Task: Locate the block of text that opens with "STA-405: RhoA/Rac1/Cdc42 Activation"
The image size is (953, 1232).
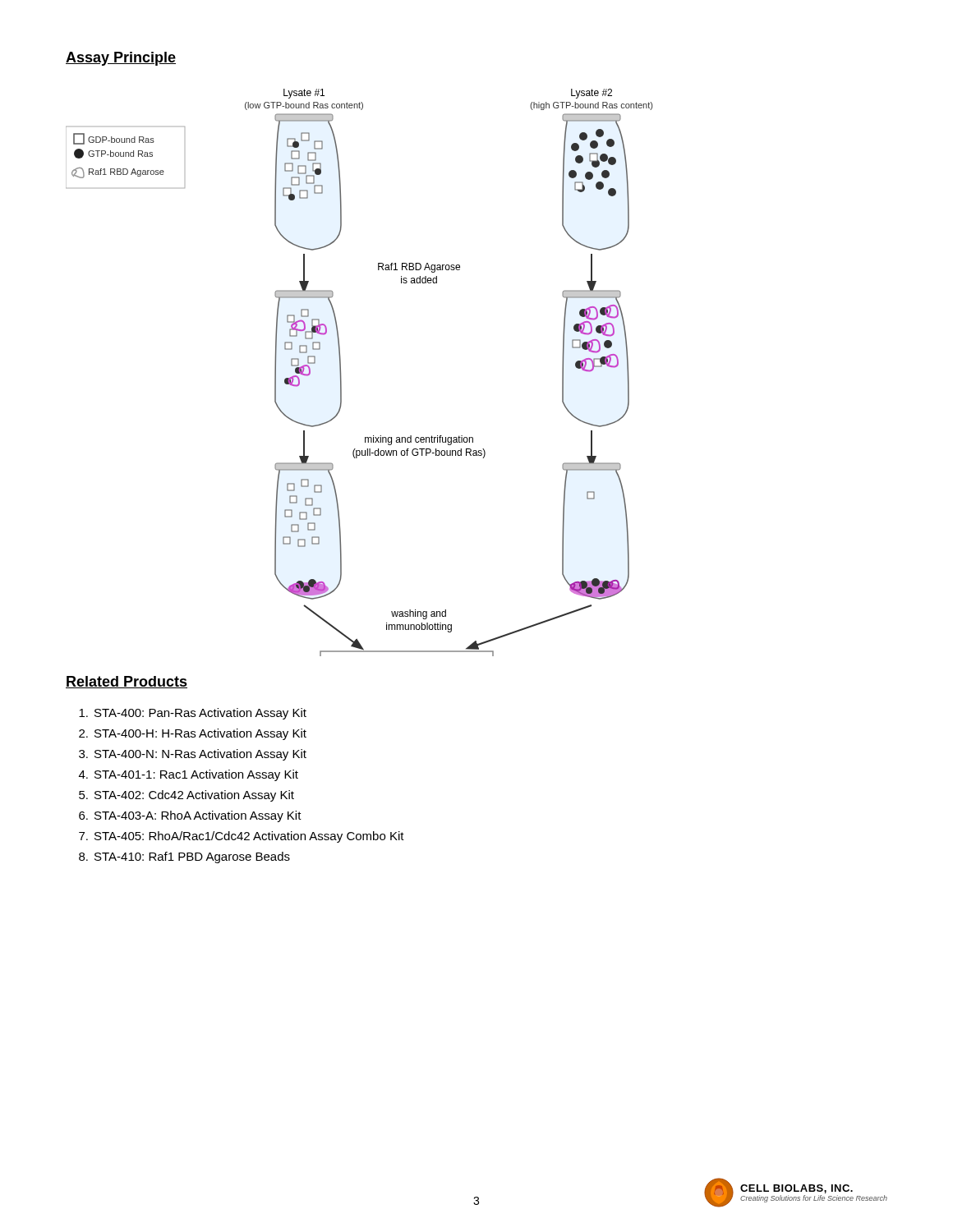Action: point(249,836)
